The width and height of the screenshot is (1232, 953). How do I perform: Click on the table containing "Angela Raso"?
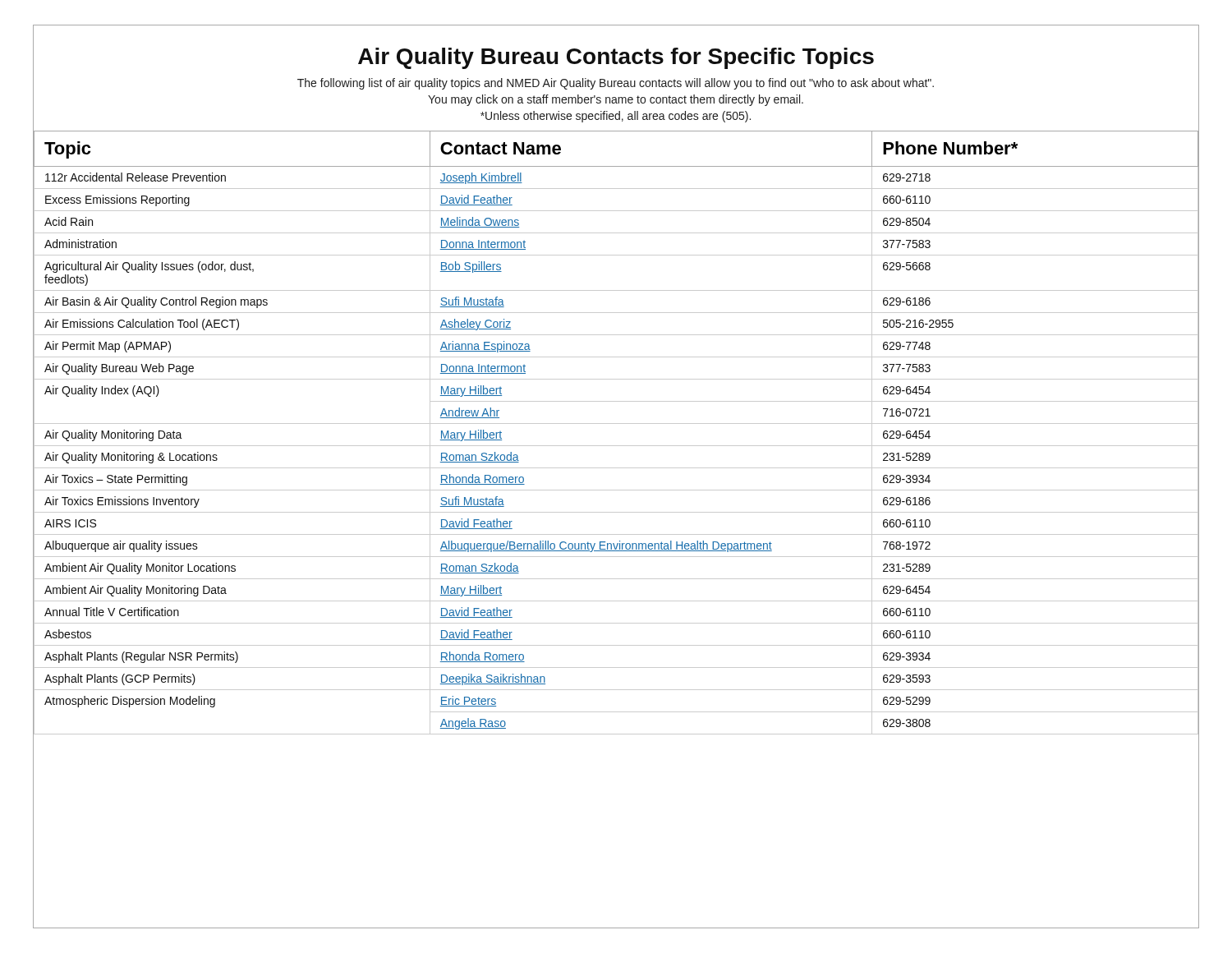[x=616, y=433]
